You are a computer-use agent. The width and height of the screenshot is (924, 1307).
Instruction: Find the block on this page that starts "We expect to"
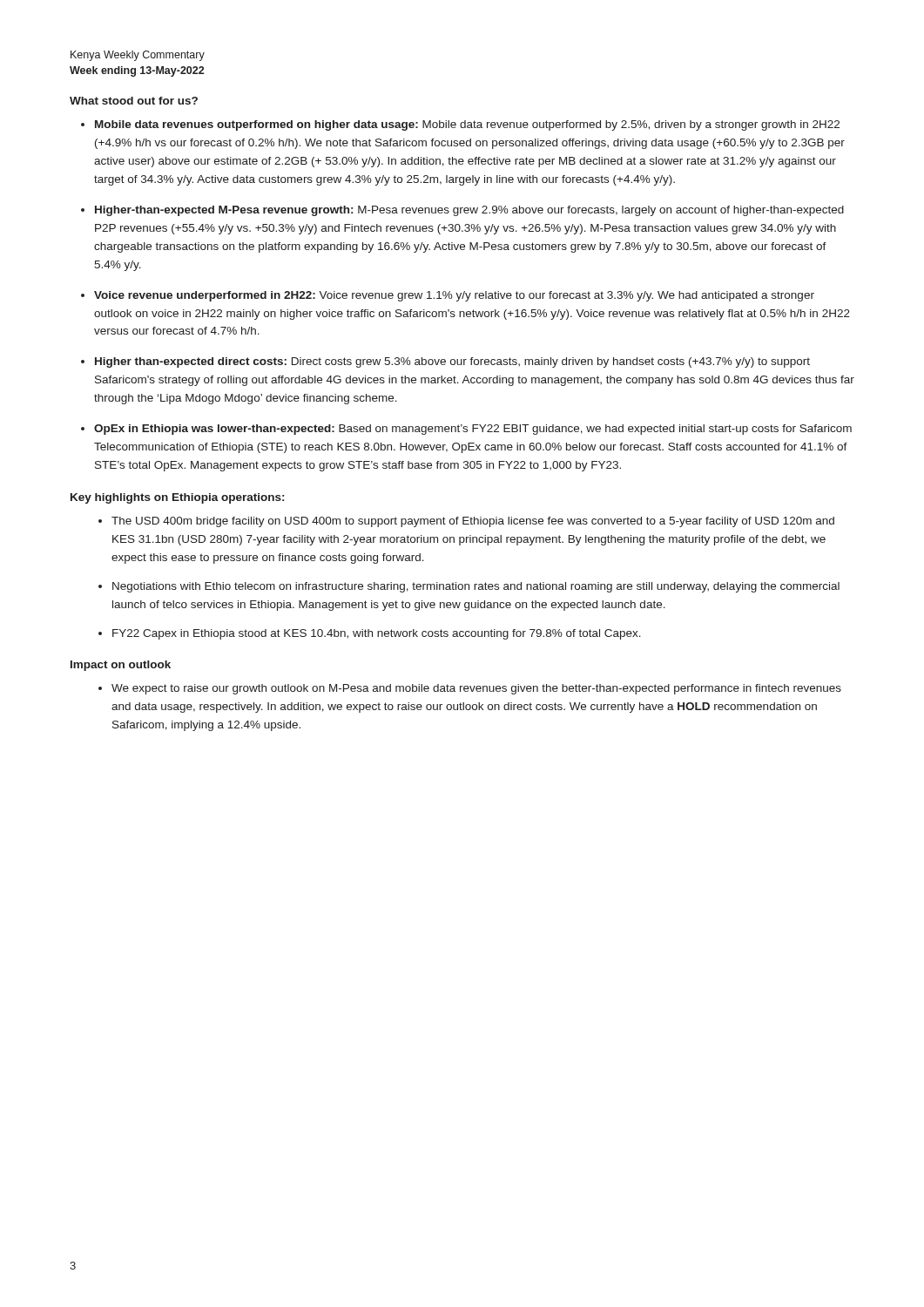[476, 706]
